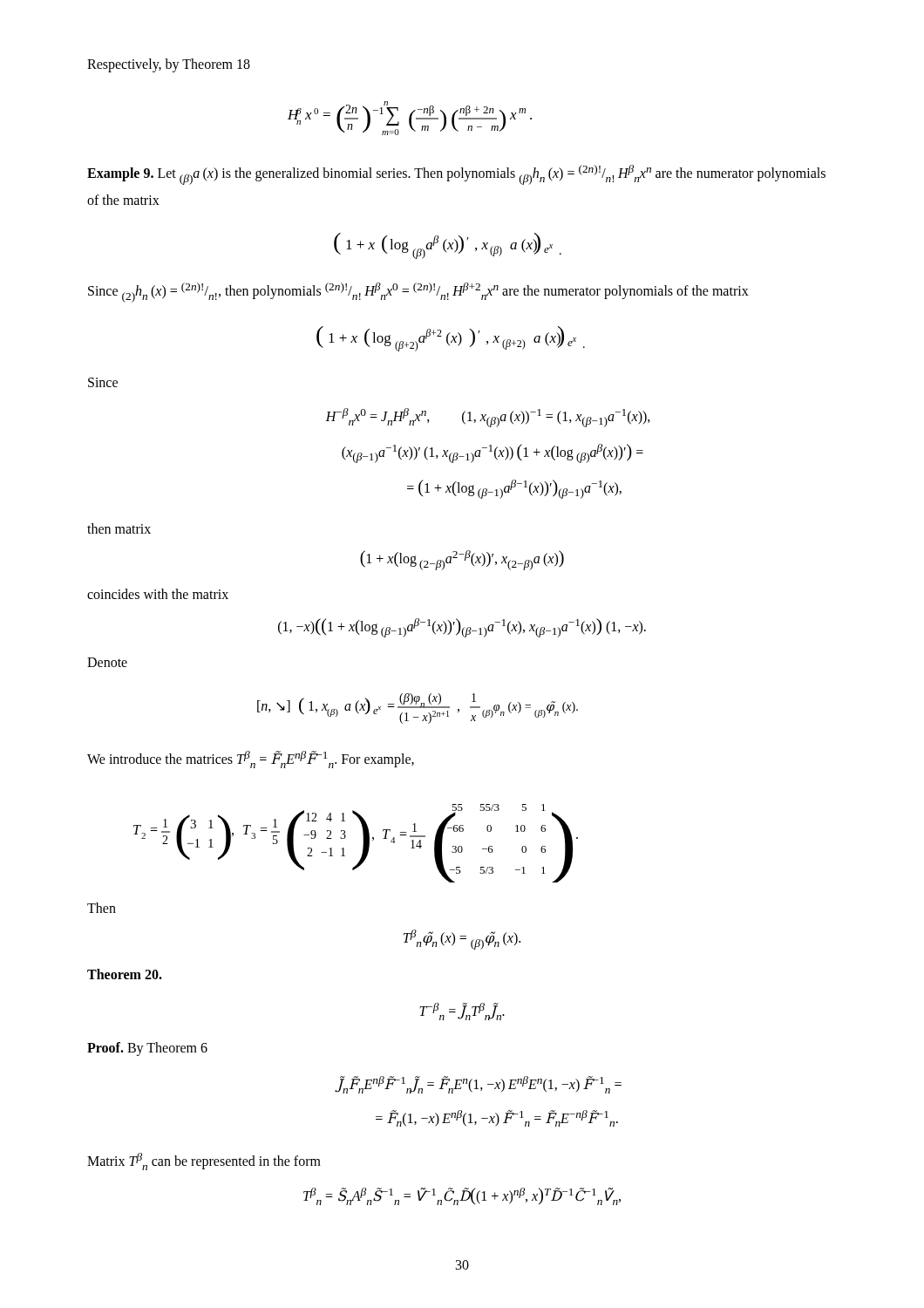Point to the element starting "T 2 = 1 2 ( 3"
924x1308 pixels.
point(462,835)
